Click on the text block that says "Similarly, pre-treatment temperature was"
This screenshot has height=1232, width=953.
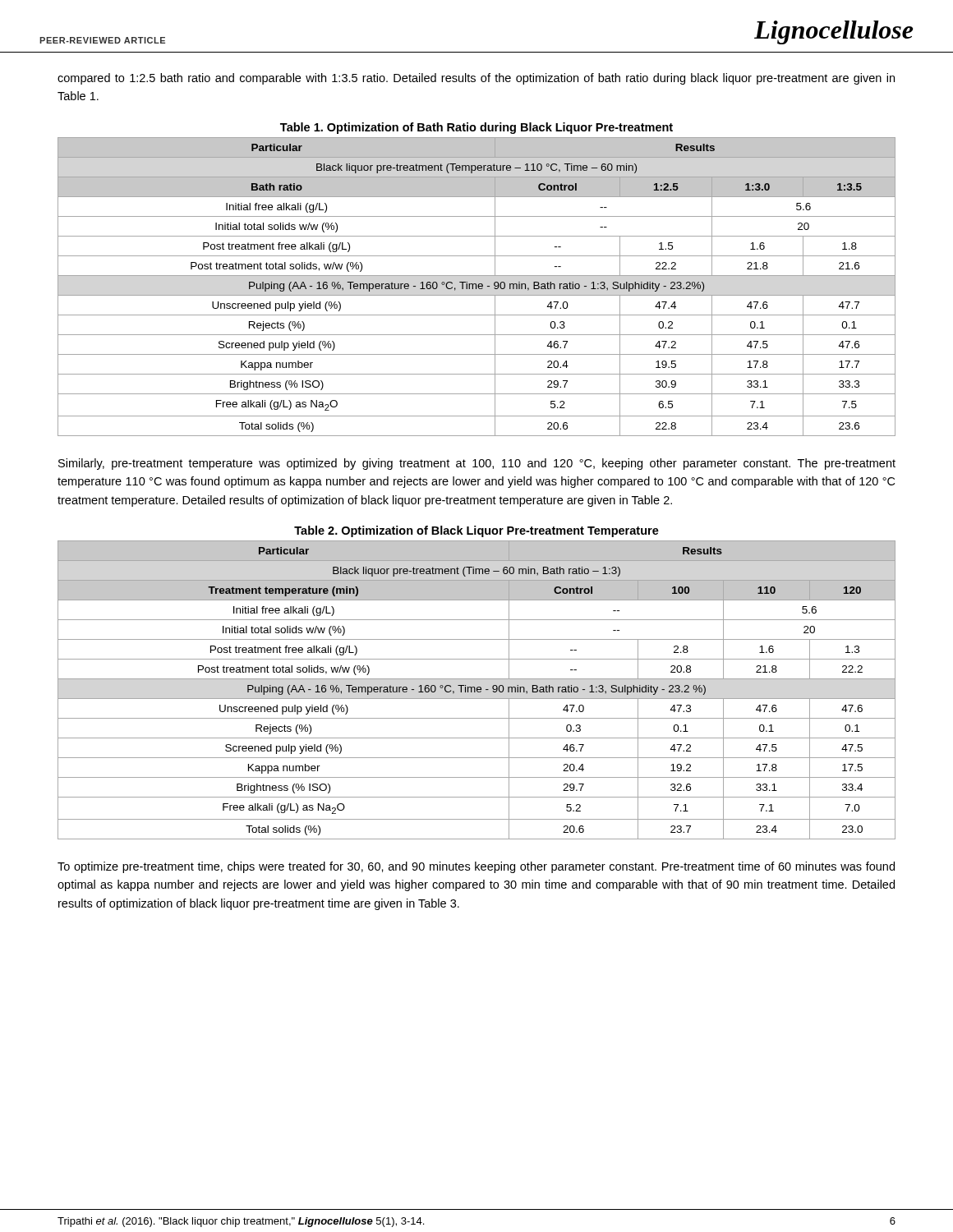[476, 481]
